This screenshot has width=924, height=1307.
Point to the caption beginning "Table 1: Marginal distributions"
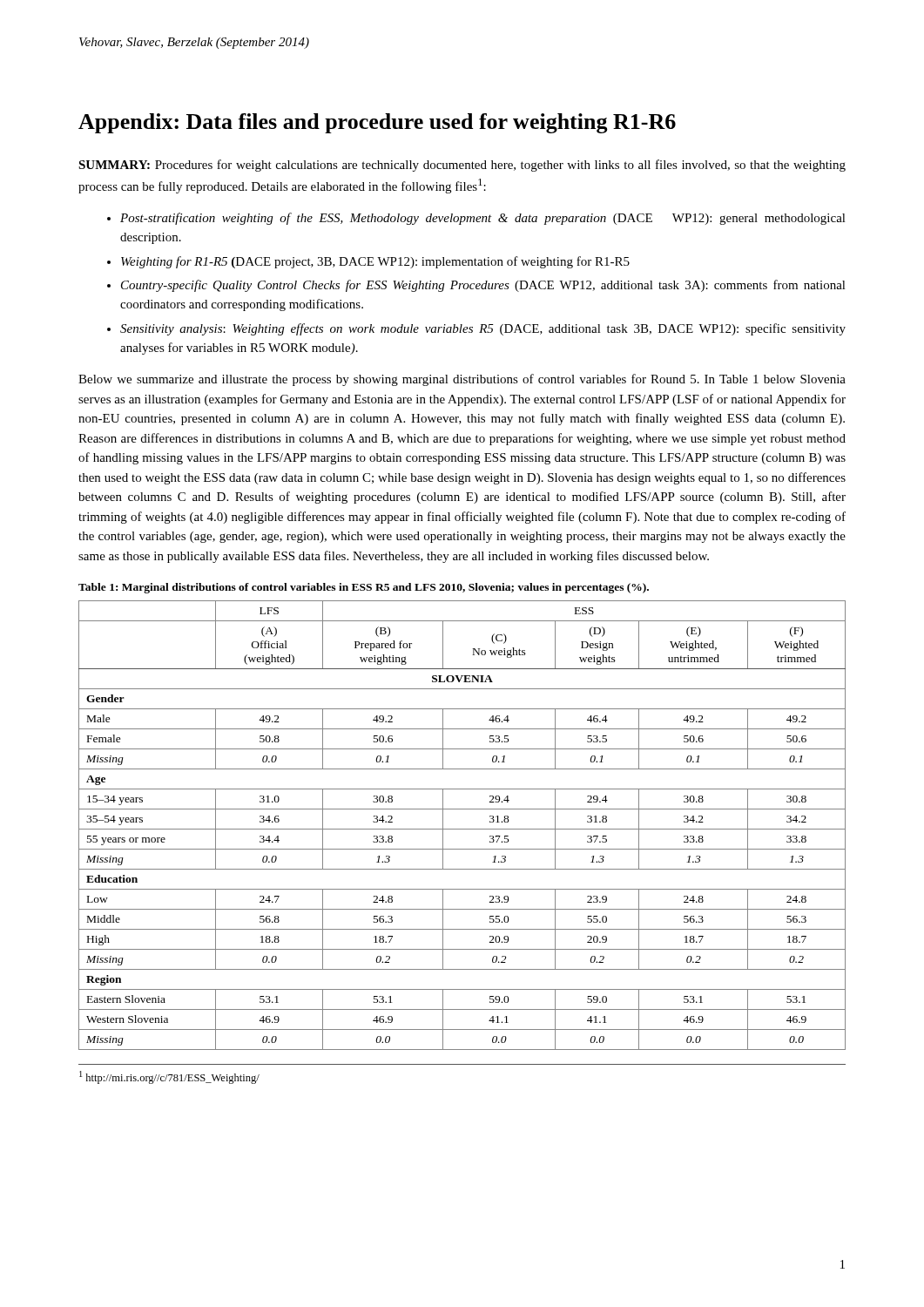pyautogui.click(x=364, y=587)
